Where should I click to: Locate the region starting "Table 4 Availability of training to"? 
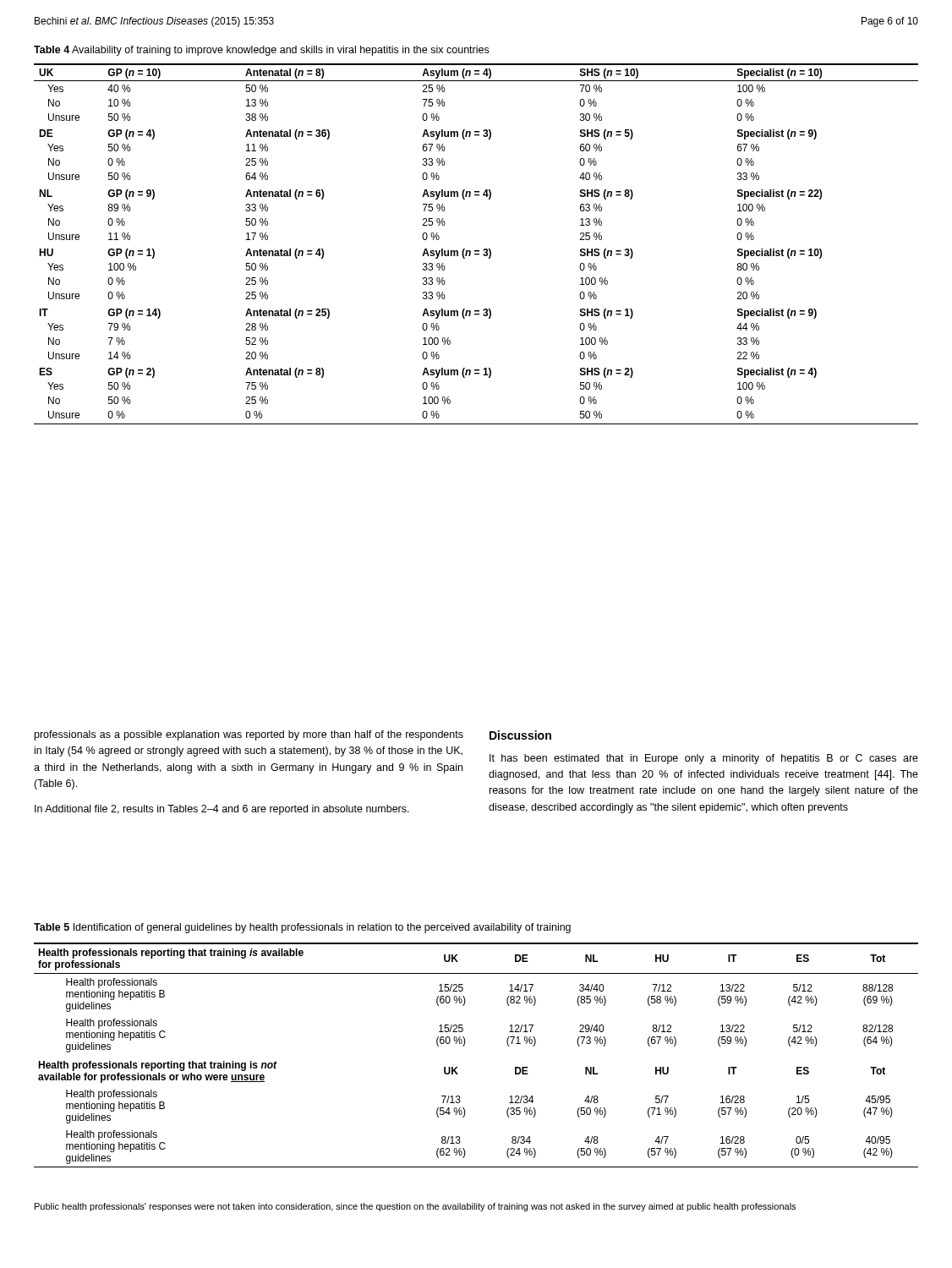[262, 50]
